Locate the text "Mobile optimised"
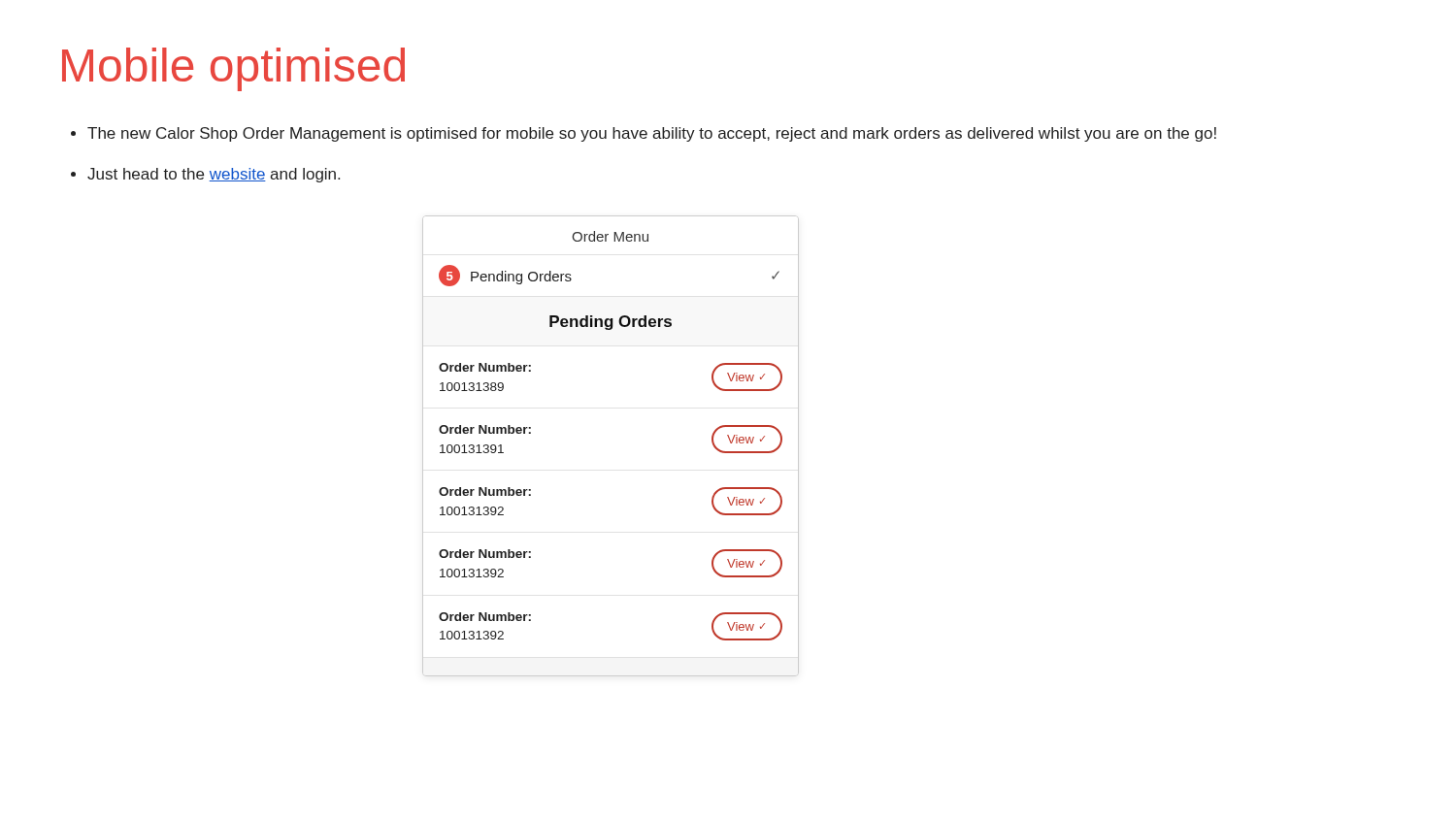Viewport: 1456px width, 819px height. 233,66
